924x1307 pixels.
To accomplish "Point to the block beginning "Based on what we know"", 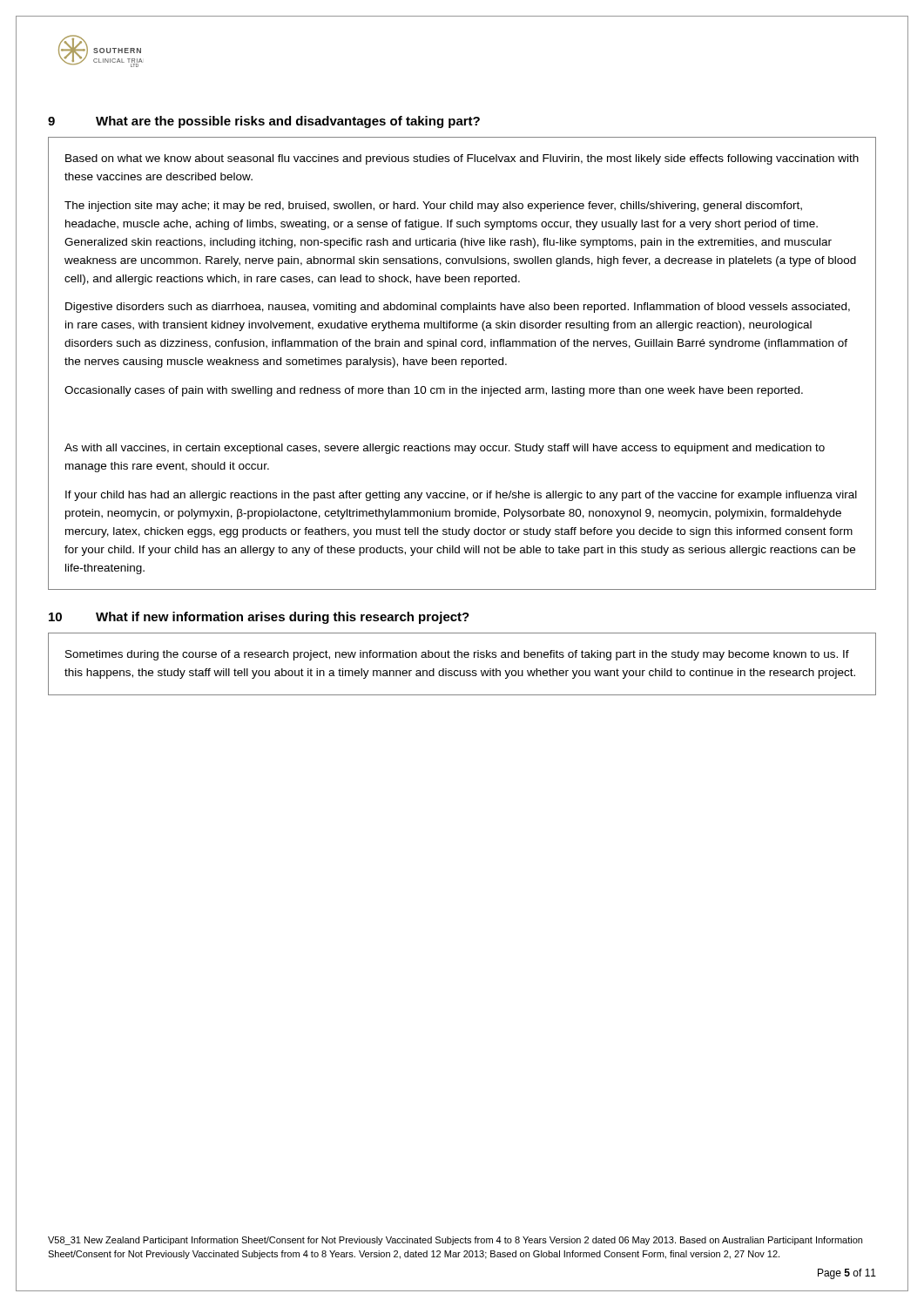I will (x=462, y=364).
